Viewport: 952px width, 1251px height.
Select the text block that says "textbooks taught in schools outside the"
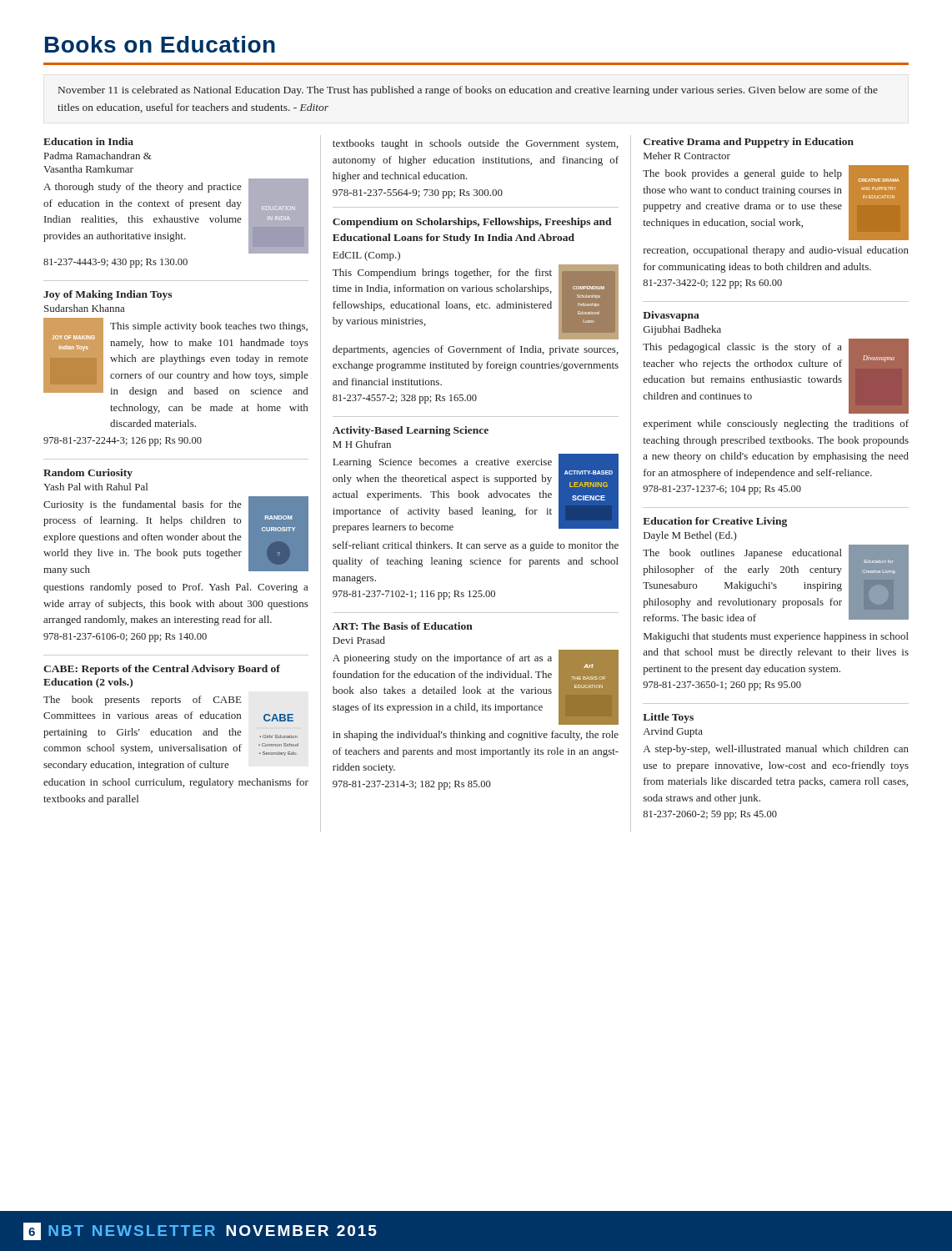(476, 168)
